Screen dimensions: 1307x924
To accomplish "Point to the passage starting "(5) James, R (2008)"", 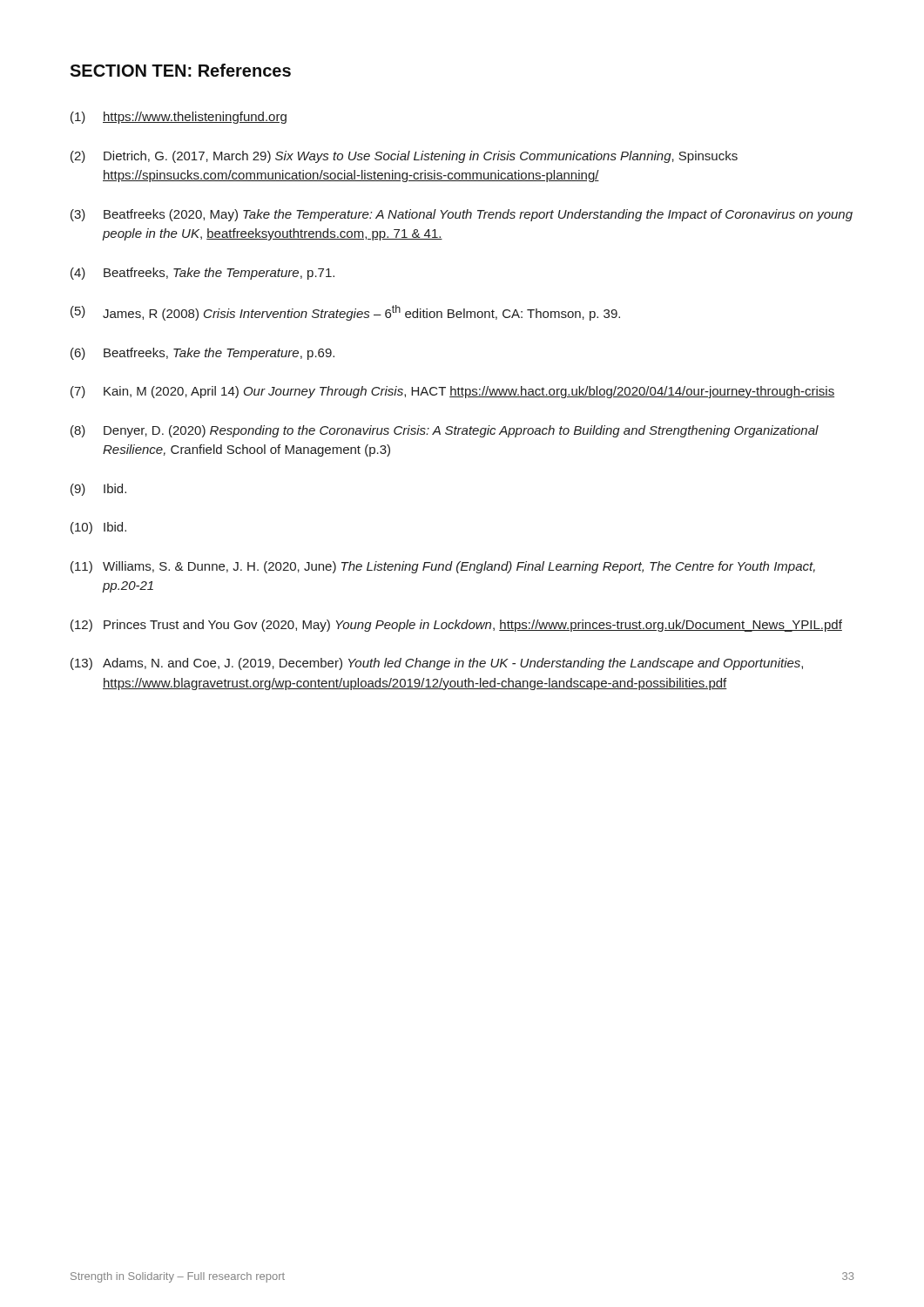I will (x=462, y=313).
